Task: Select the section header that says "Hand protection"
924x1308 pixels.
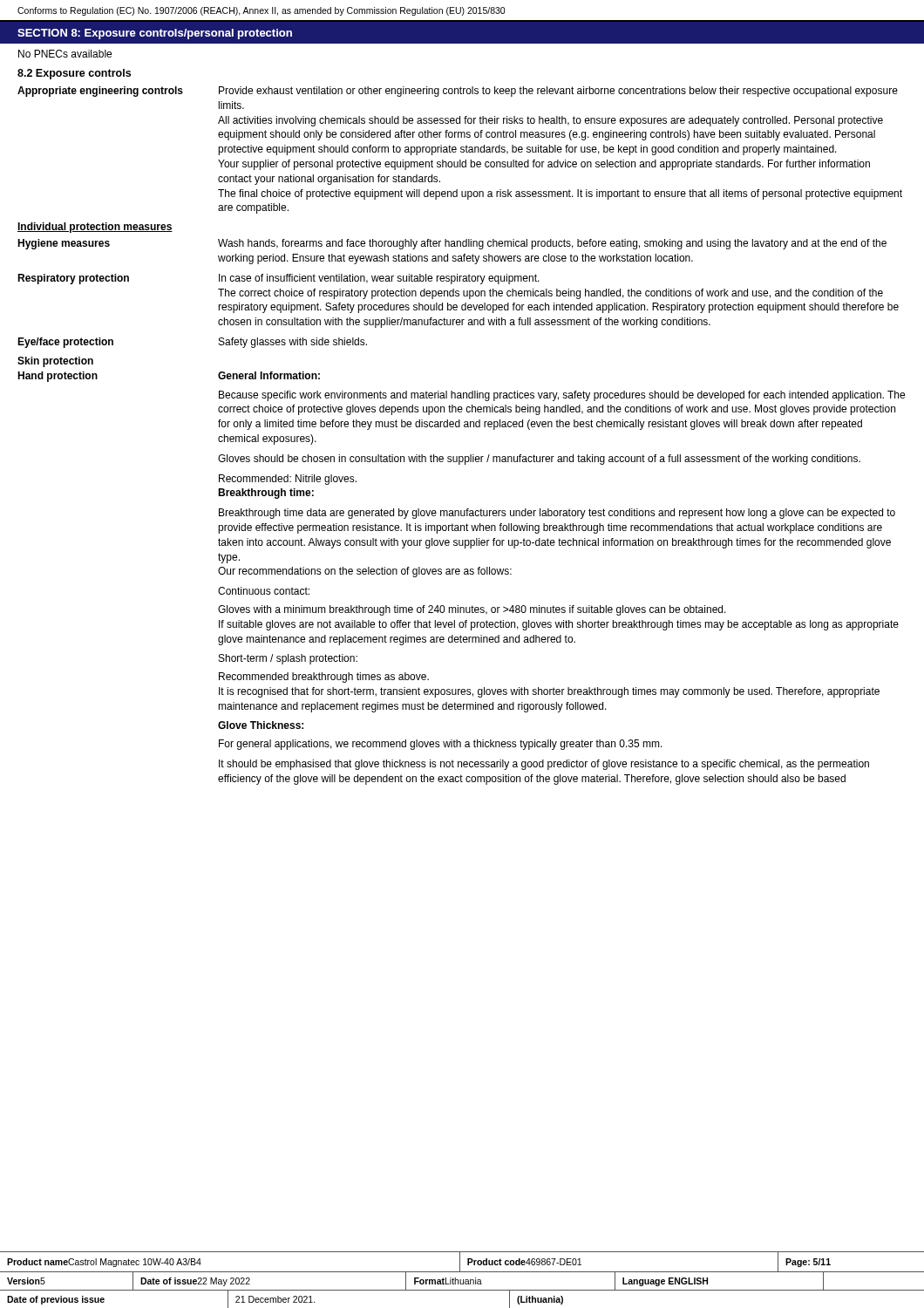Action: (58, 376)
